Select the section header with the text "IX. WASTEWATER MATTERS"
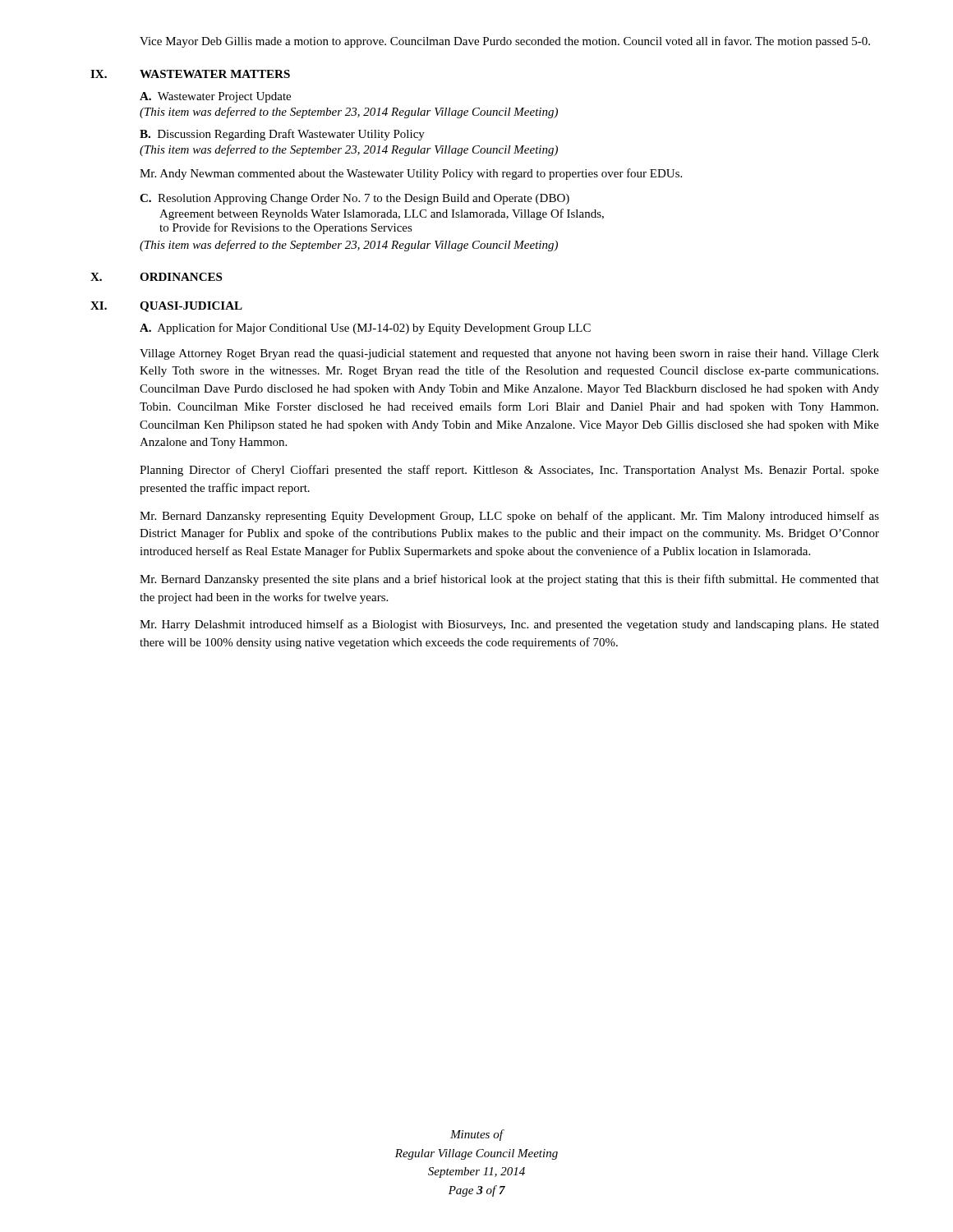Screen dimensions: 1232x953 tap(190, 74)
